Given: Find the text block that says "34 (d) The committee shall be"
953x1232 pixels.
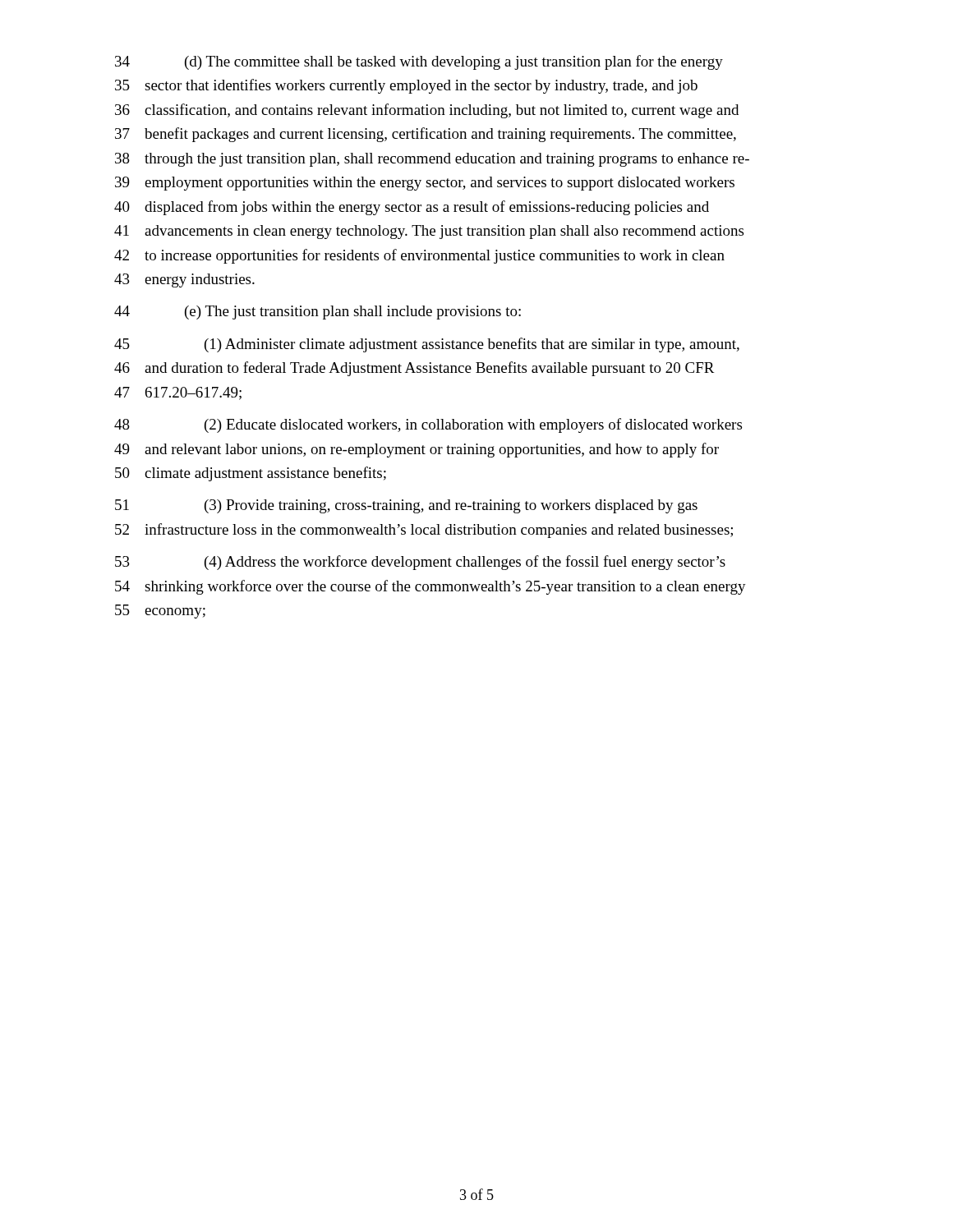Looking at the screenshot, I should coord(485,170).
